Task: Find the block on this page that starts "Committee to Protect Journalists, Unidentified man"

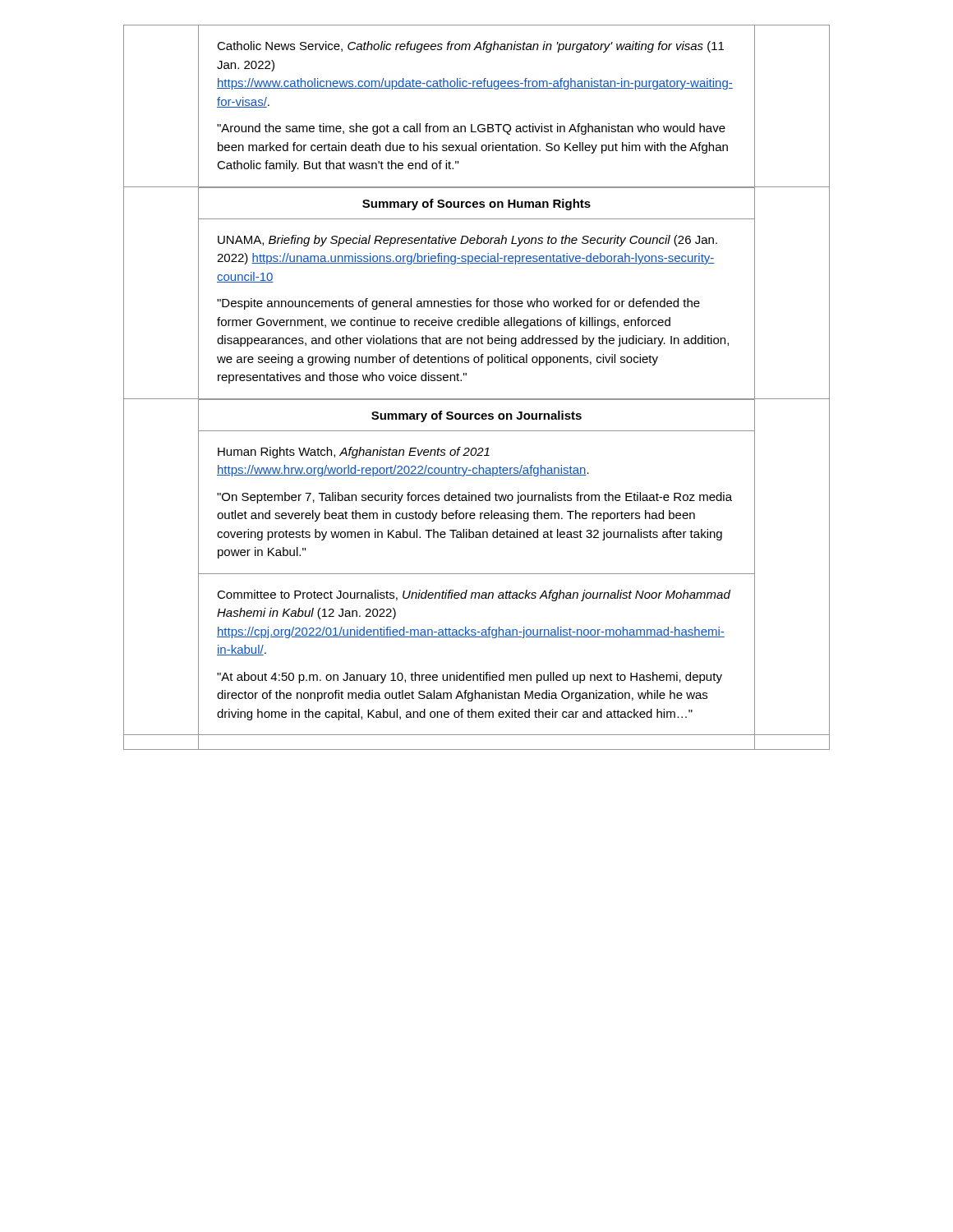Action: 474,595
